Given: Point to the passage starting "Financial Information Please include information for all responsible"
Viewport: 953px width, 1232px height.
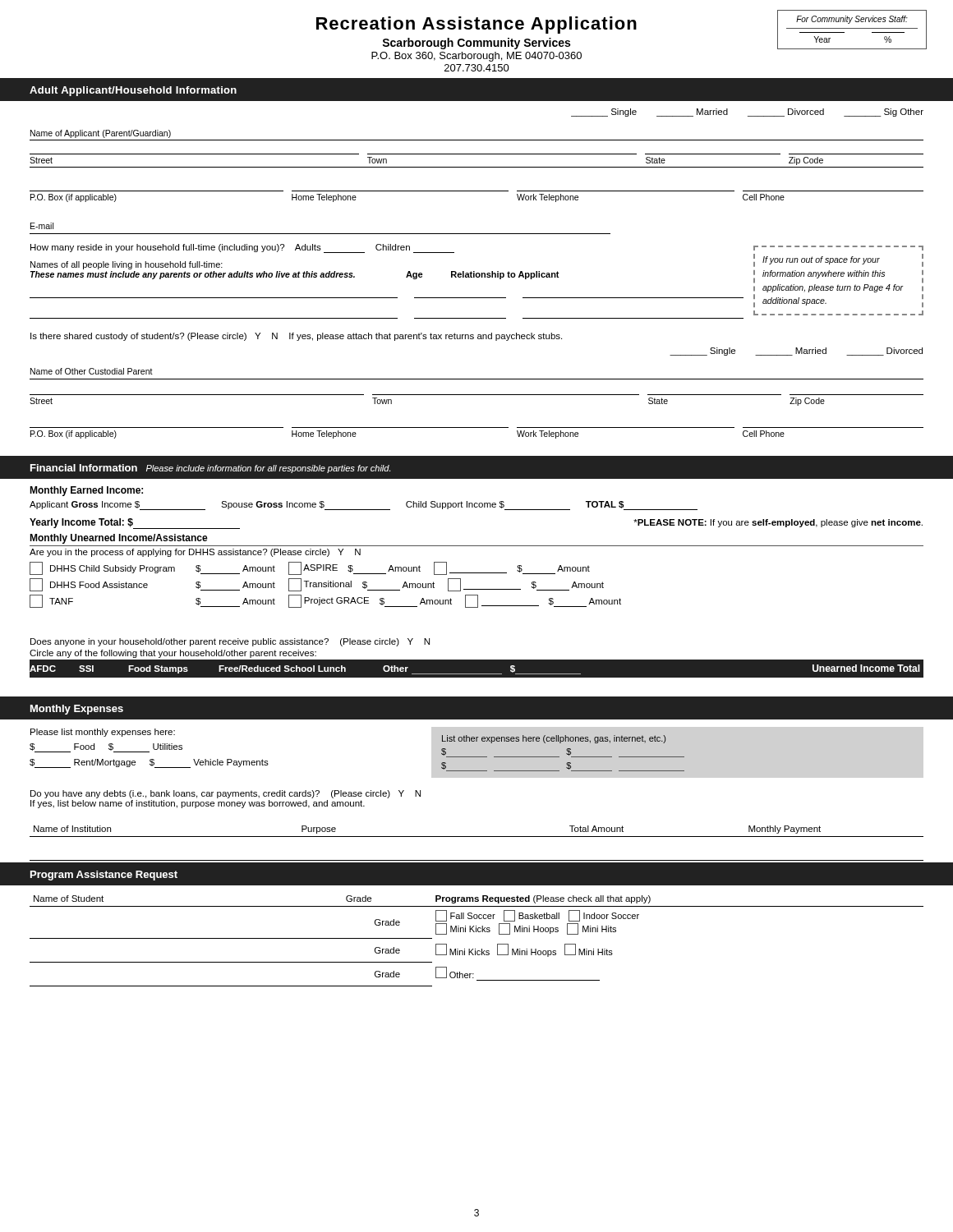Looking at the screenshot, I should tap(210, 468).
